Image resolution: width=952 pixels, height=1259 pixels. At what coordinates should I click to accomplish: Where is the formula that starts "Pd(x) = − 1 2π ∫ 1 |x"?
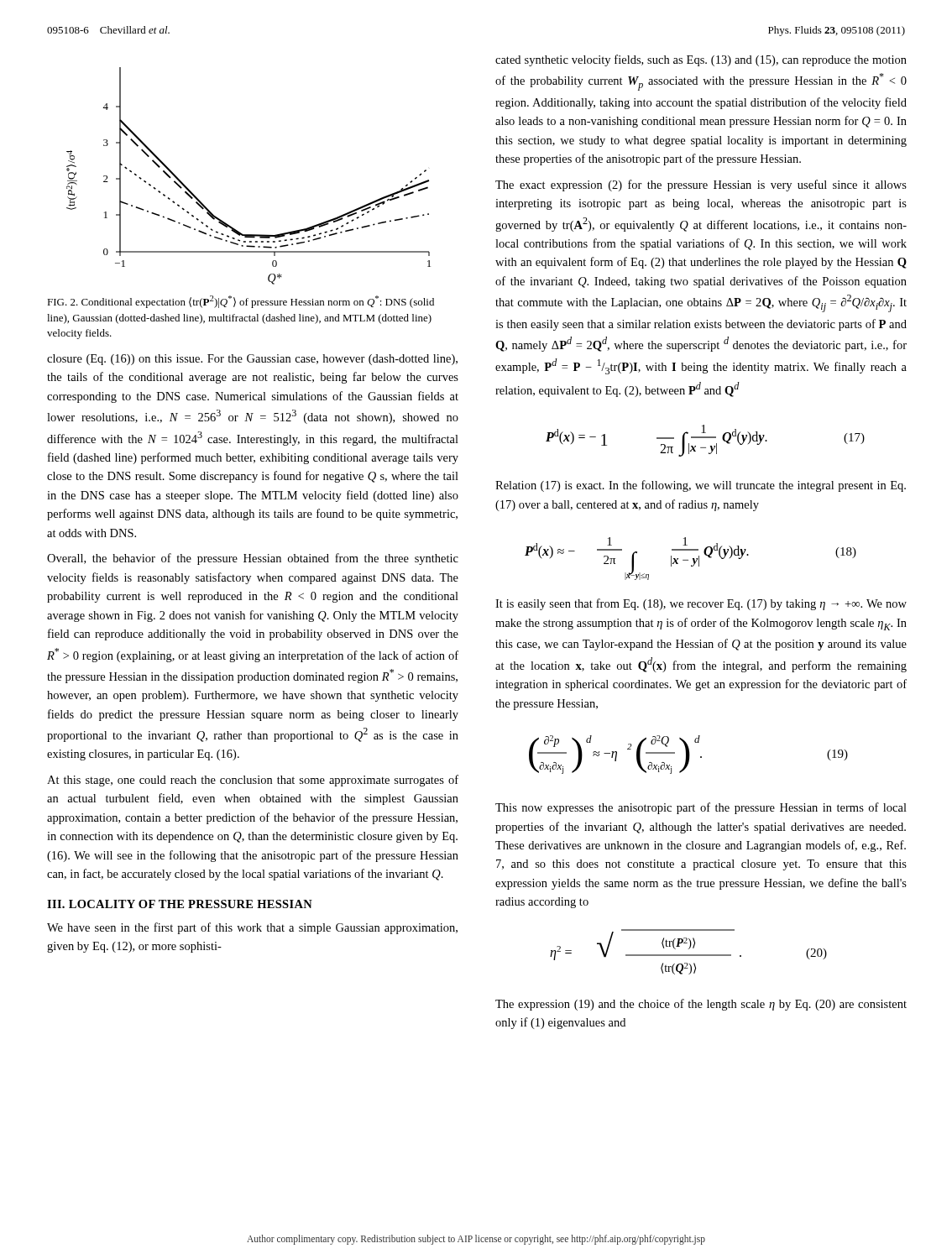(701, 437)
